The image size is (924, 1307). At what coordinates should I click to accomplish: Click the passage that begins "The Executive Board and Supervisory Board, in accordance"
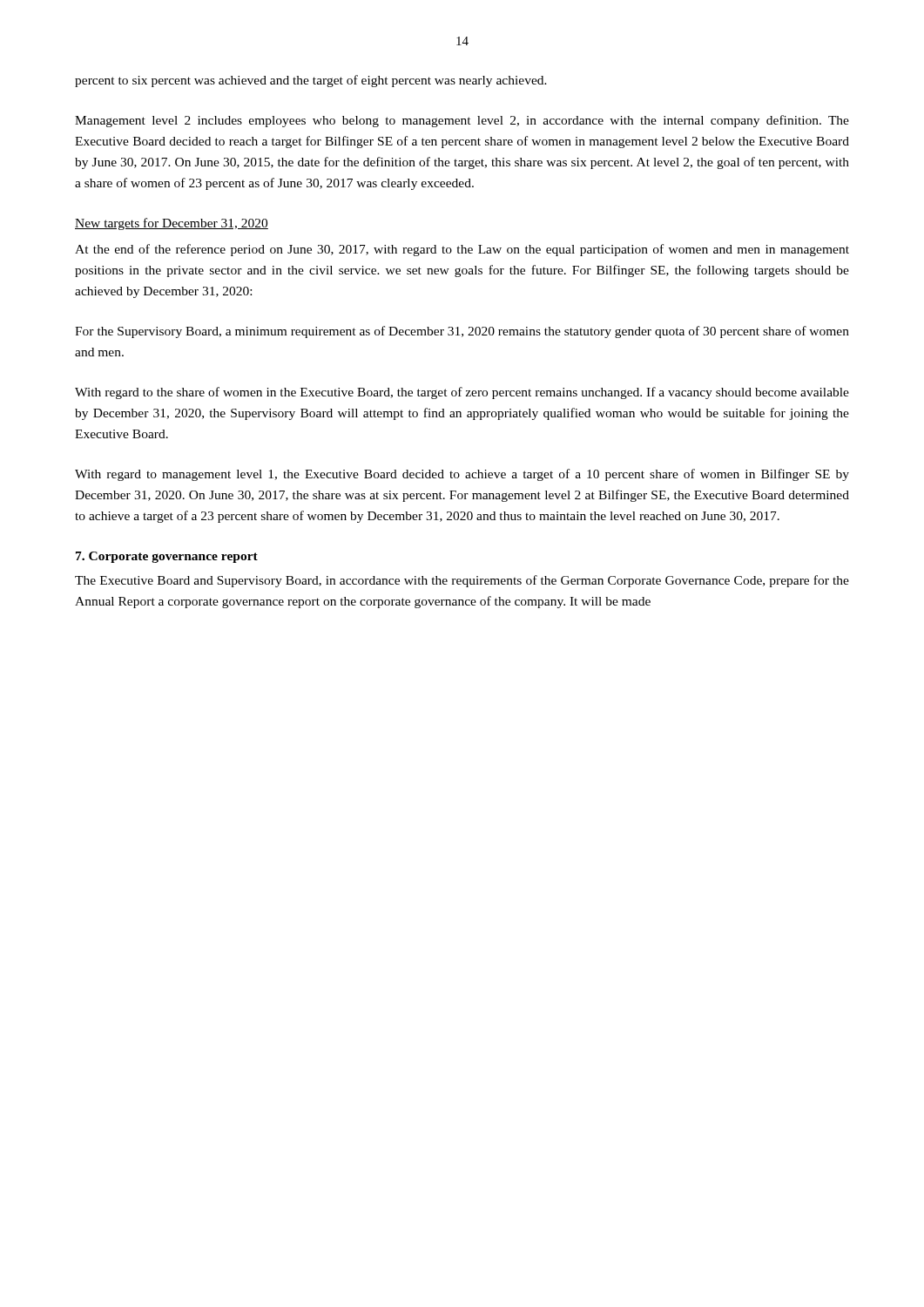tap(462, 591)
